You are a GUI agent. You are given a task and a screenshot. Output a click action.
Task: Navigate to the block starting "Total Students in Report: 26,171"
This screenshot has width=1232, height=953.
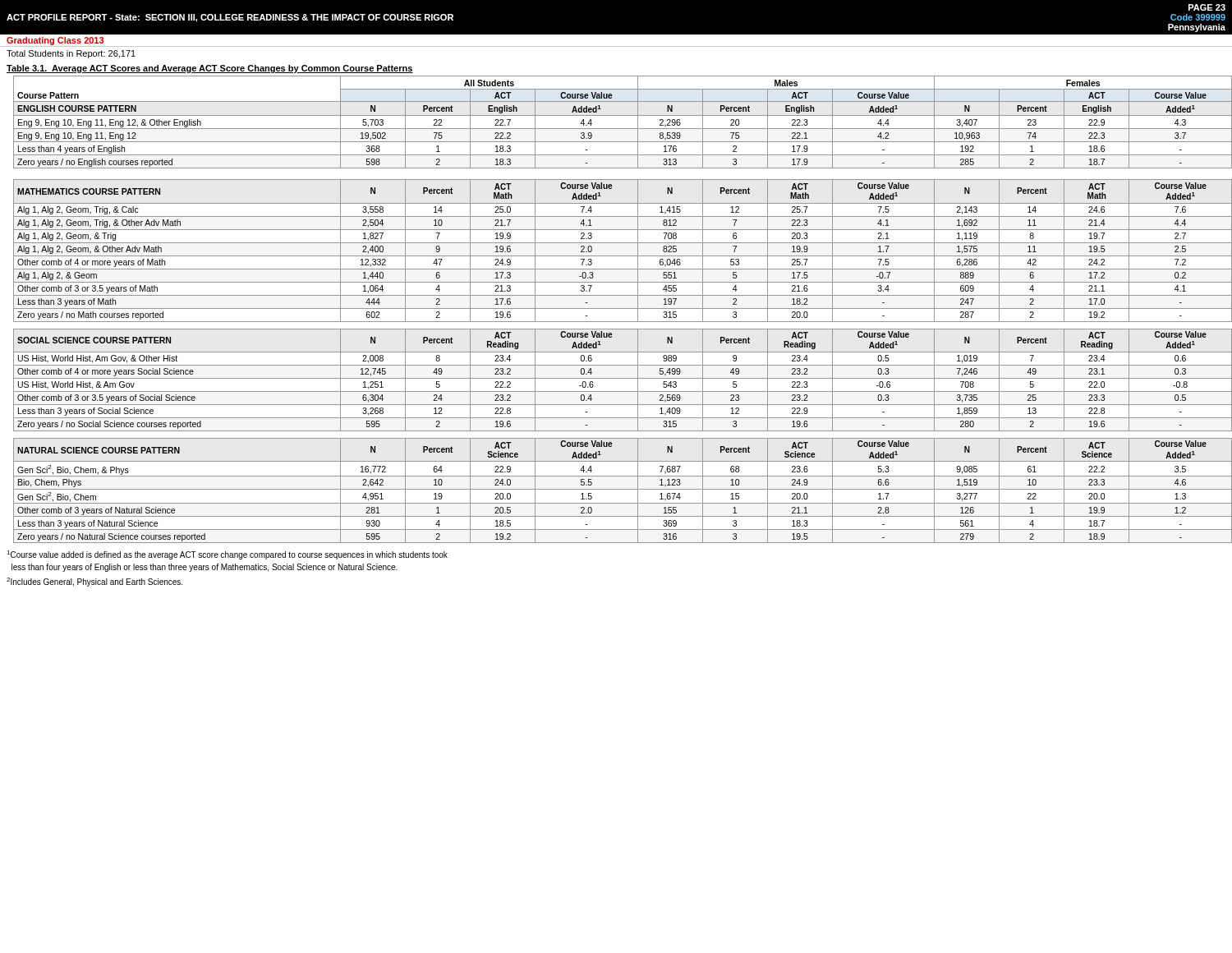(x=71, y=53)
